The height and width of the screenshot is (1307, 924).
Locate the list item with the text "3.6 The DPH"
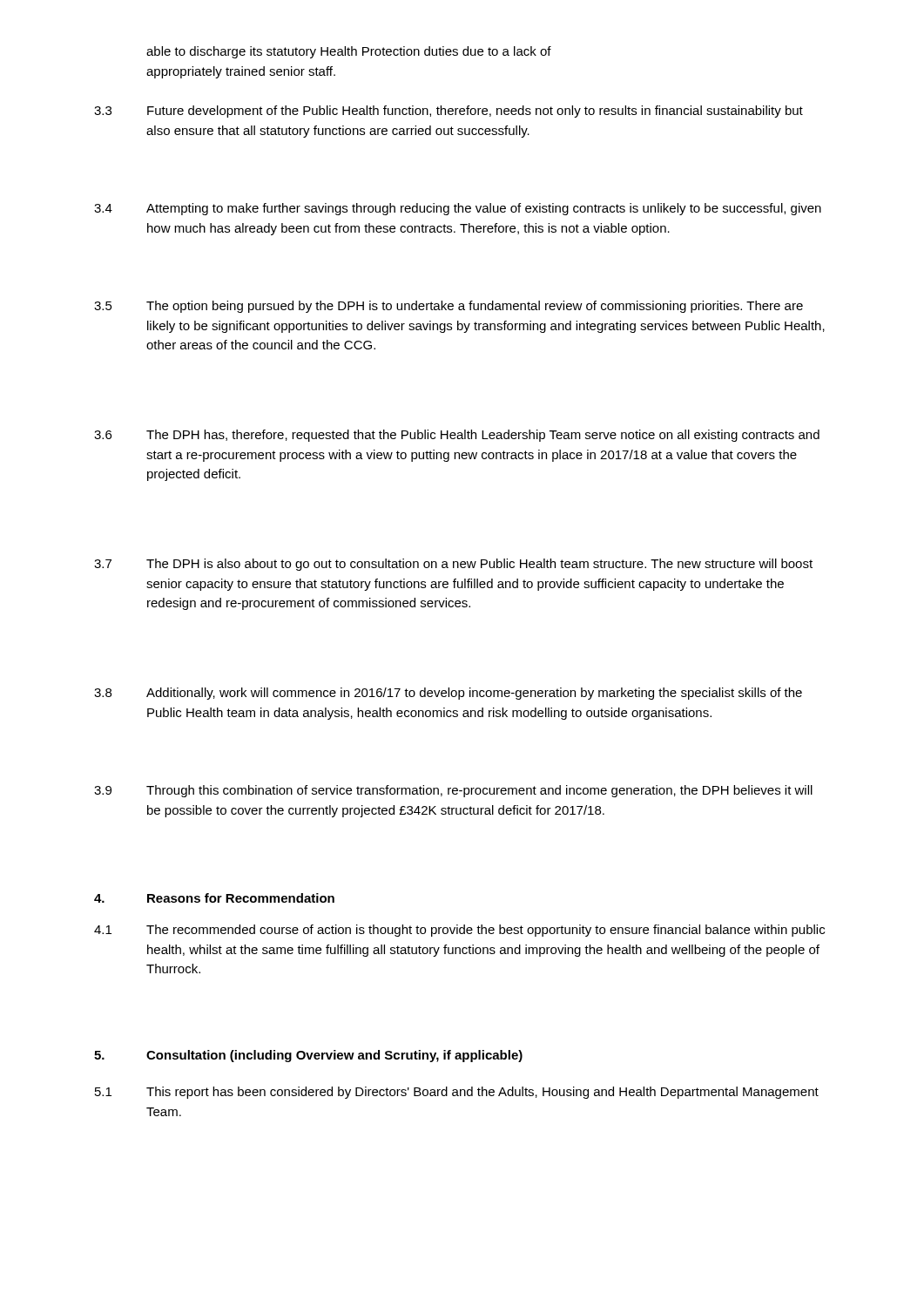point(462,455)
